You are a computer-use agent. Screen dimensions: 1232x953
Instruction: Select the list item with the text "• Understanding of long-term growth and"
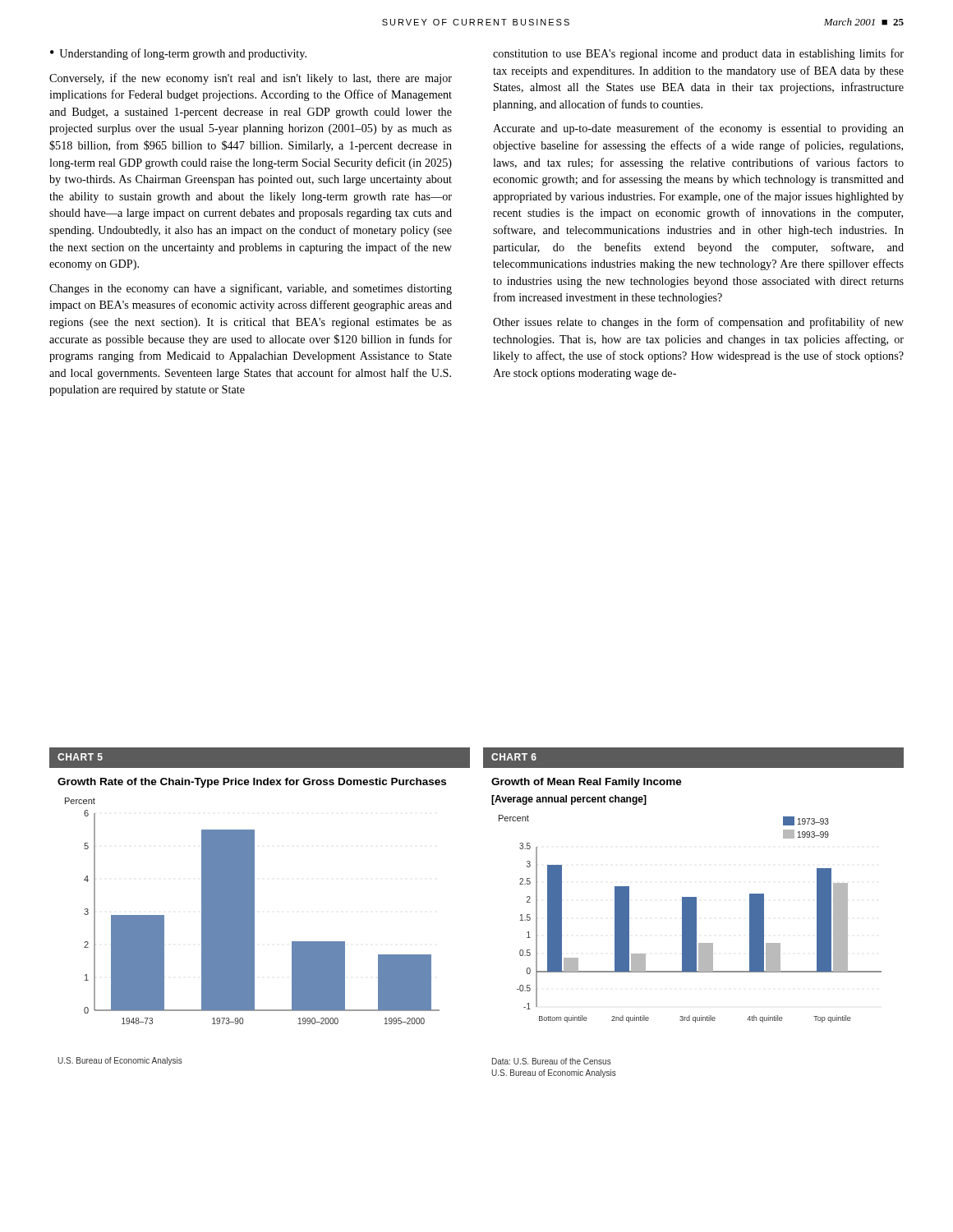click(x=251, y=54)
